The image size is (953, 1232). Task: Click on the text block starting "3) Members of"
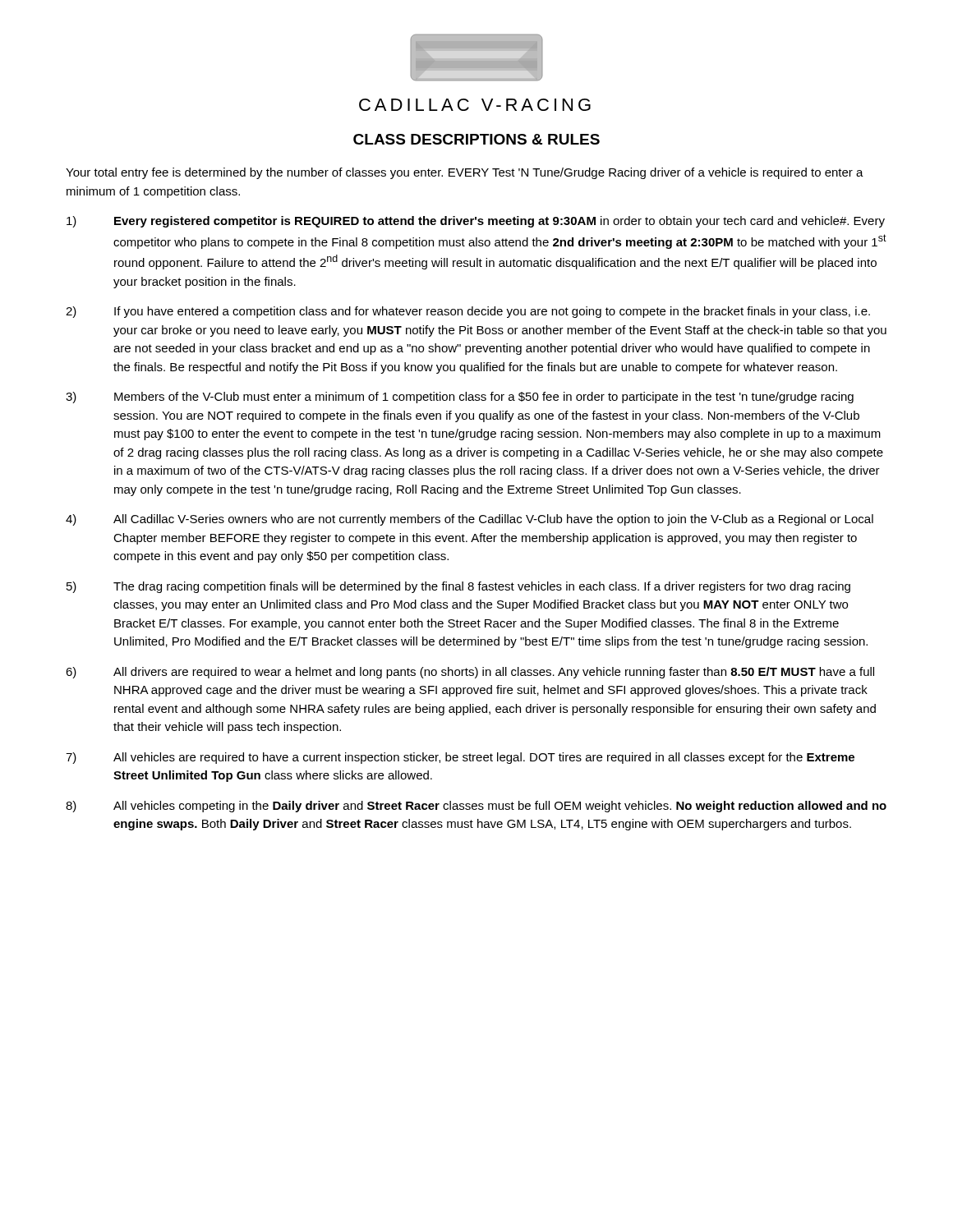click(476, 443)
